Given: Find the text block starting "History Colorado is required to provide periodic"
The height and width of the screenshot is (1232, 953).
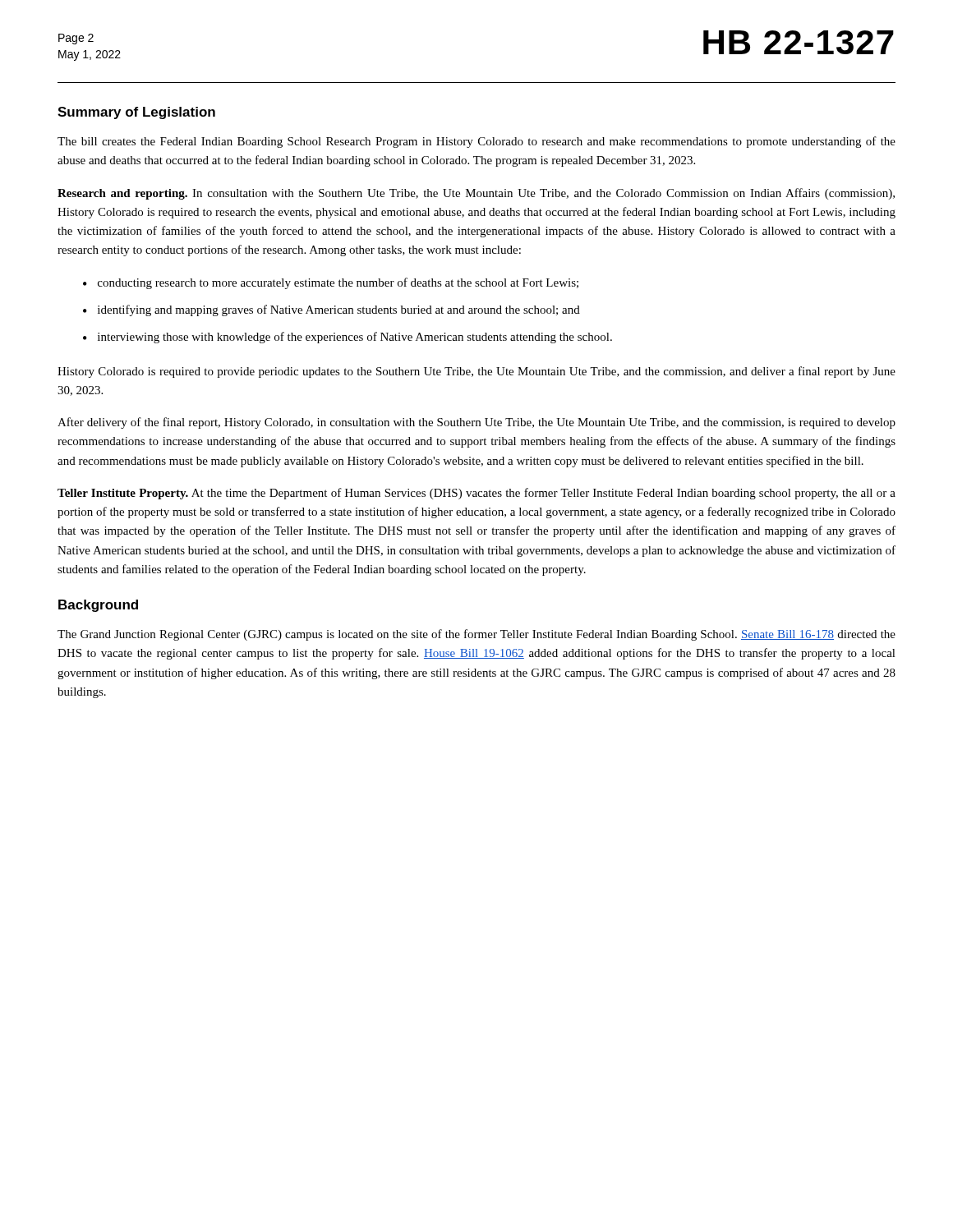Looking at the screenshot, I should tap(476, 381).
